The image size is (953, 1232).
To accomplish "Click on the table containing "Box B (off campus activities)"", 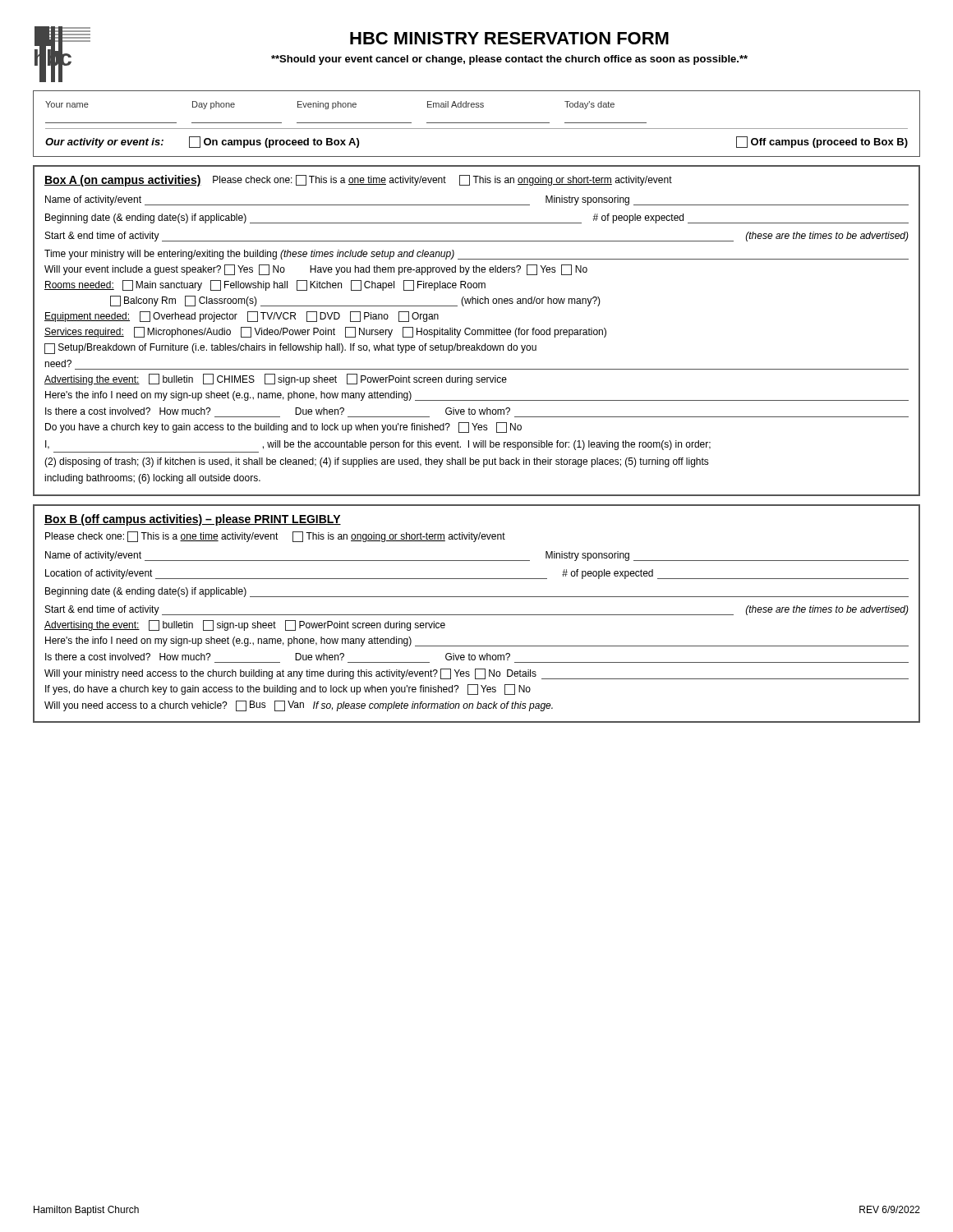I will pyautogui.click(x=476, y=613).
